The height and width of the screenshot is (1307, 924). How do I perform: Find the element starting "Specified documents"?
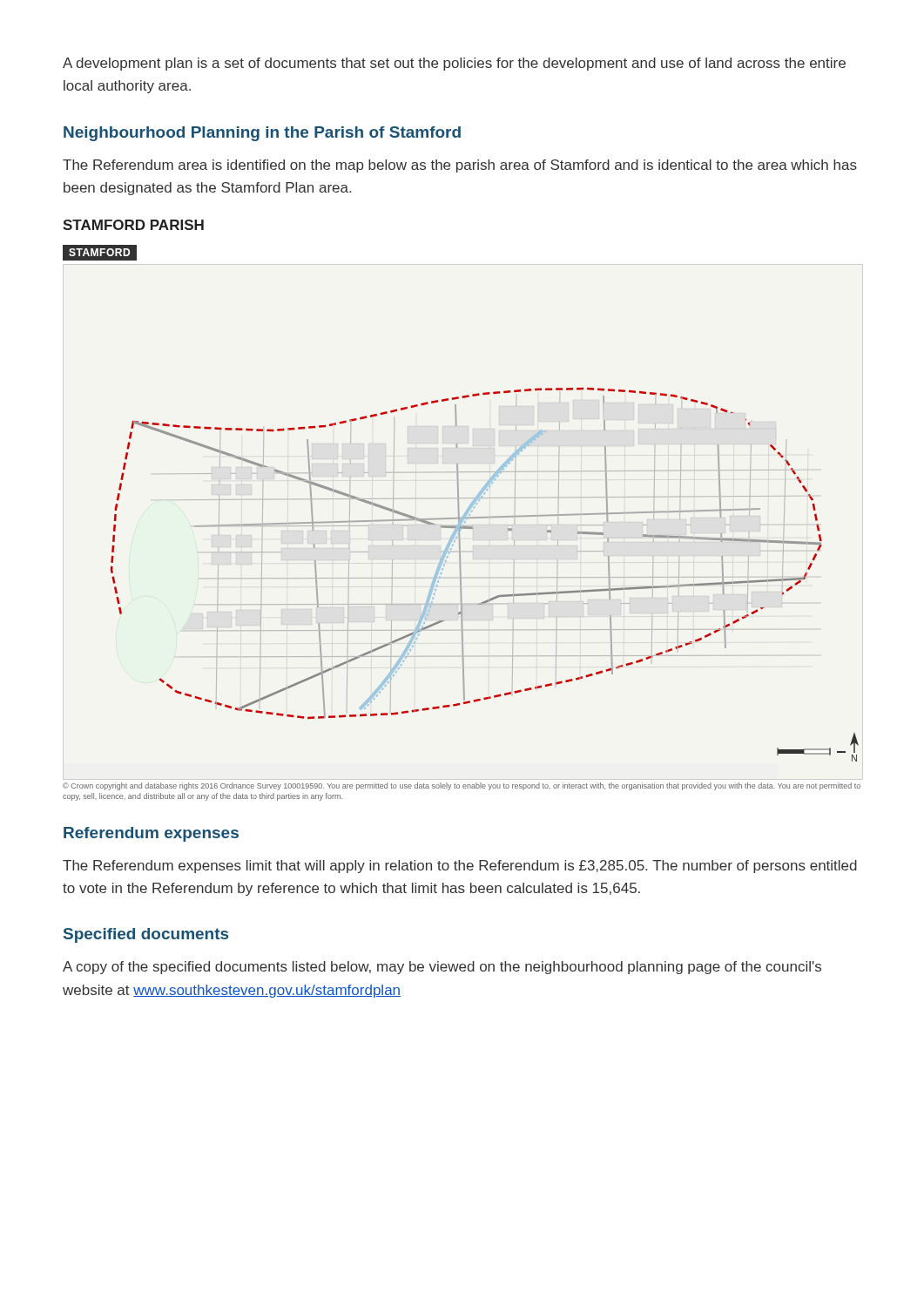(x=146, y=934)
